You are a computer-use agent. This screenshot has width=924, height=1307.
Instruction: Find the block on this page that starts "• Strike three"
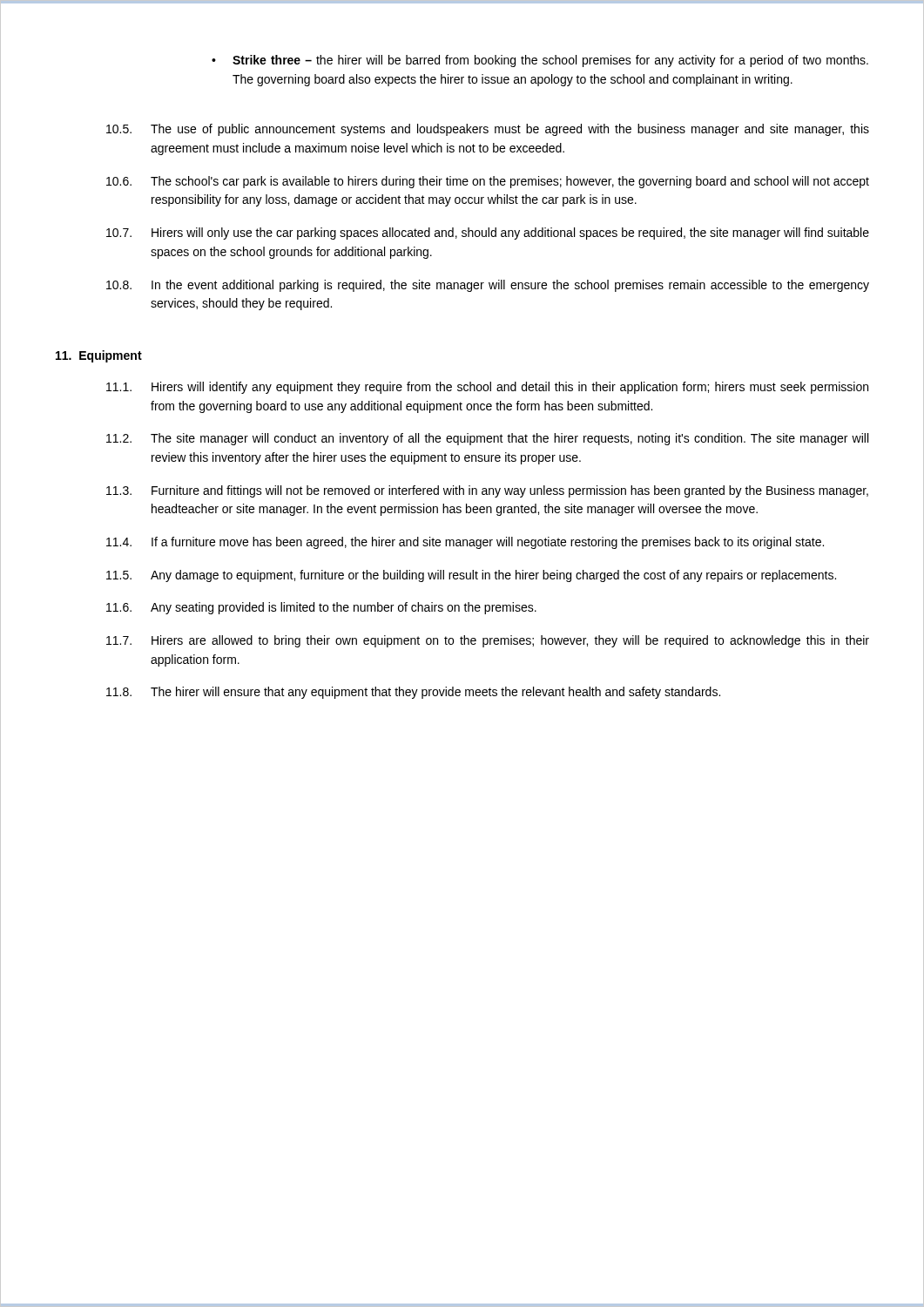pyautogui.click(x=540, y=70)
